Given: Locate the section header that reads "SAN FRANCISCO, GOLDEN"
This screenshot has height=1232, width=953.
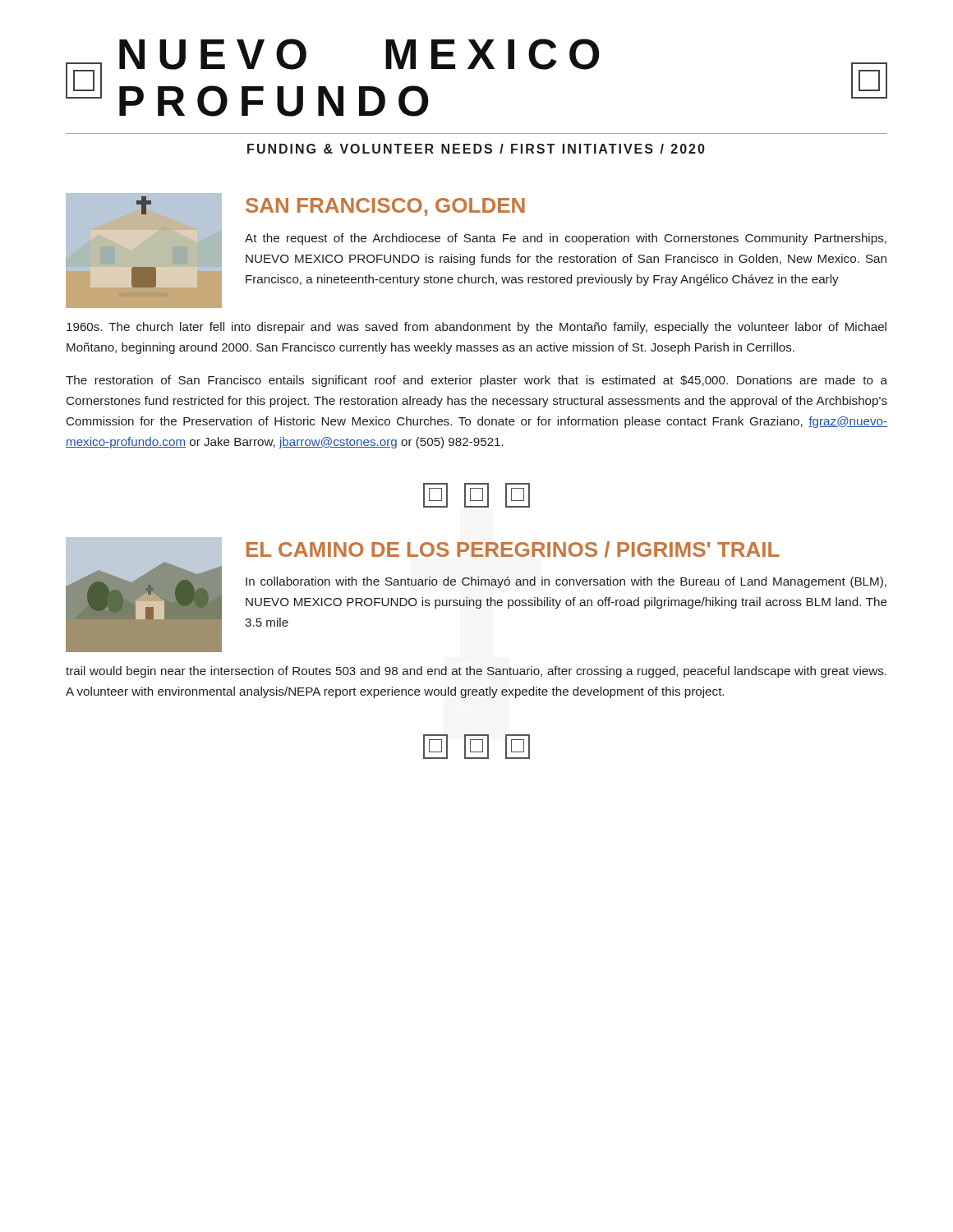Looking at the screenshot, I should click(x=385, y=207).
